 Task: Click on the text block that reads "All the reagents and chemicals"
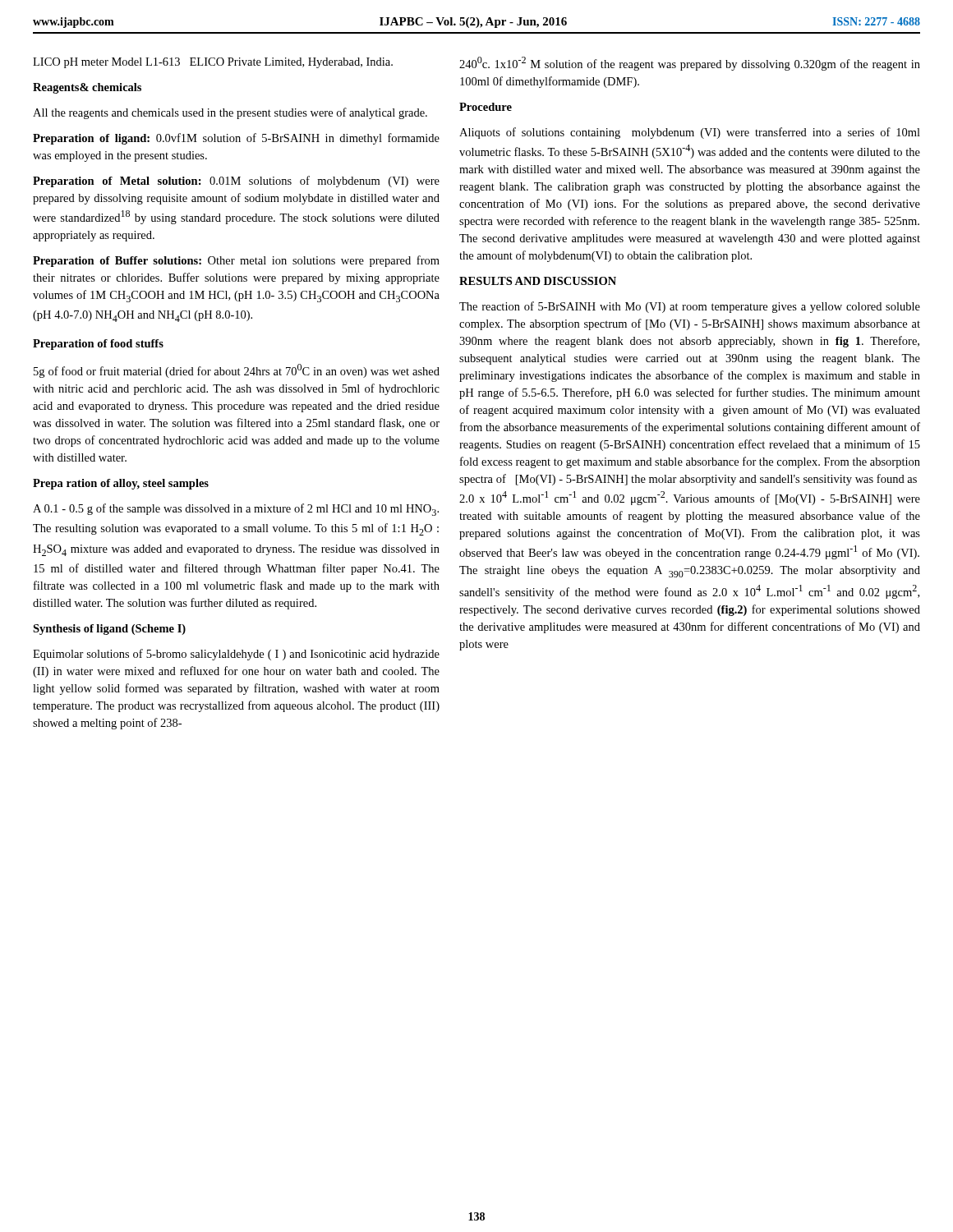[x=236, y=113]
